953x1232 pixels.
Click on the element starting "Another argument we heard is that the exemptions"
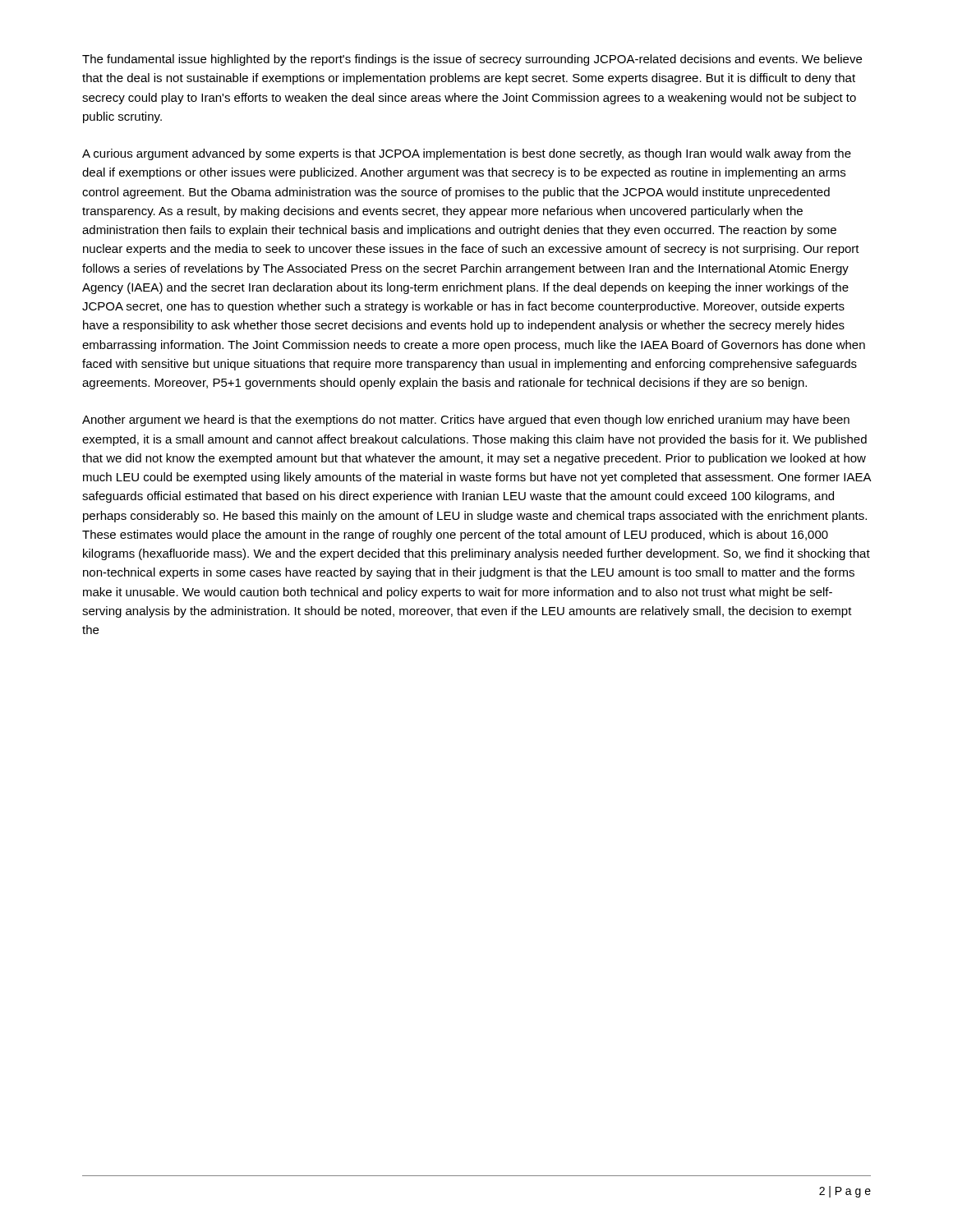[476, 525]
